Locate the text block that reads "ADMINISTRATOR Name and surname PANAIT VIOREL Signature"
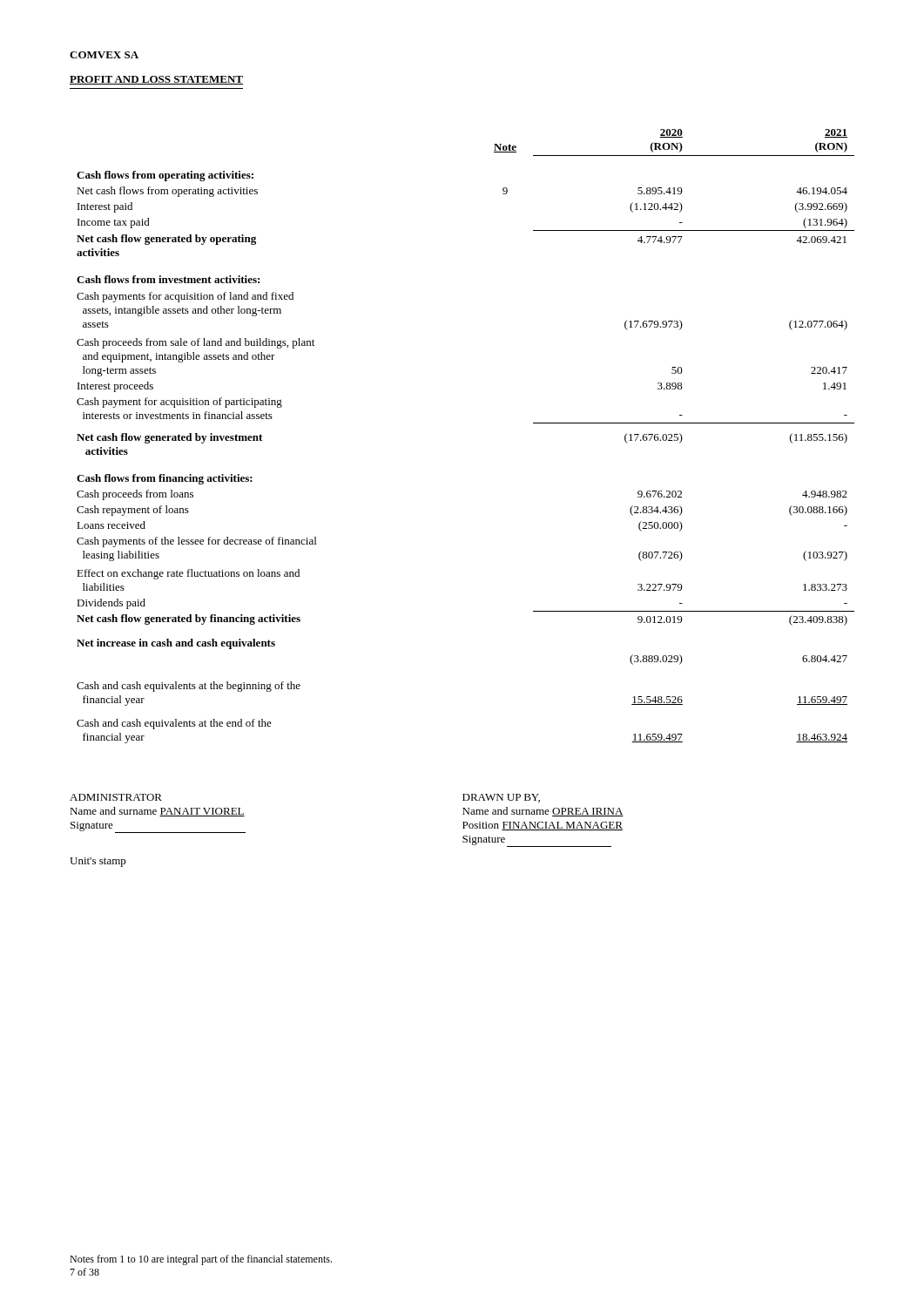Viewport: 924px width, 1307px height. (x=242, y=829)
